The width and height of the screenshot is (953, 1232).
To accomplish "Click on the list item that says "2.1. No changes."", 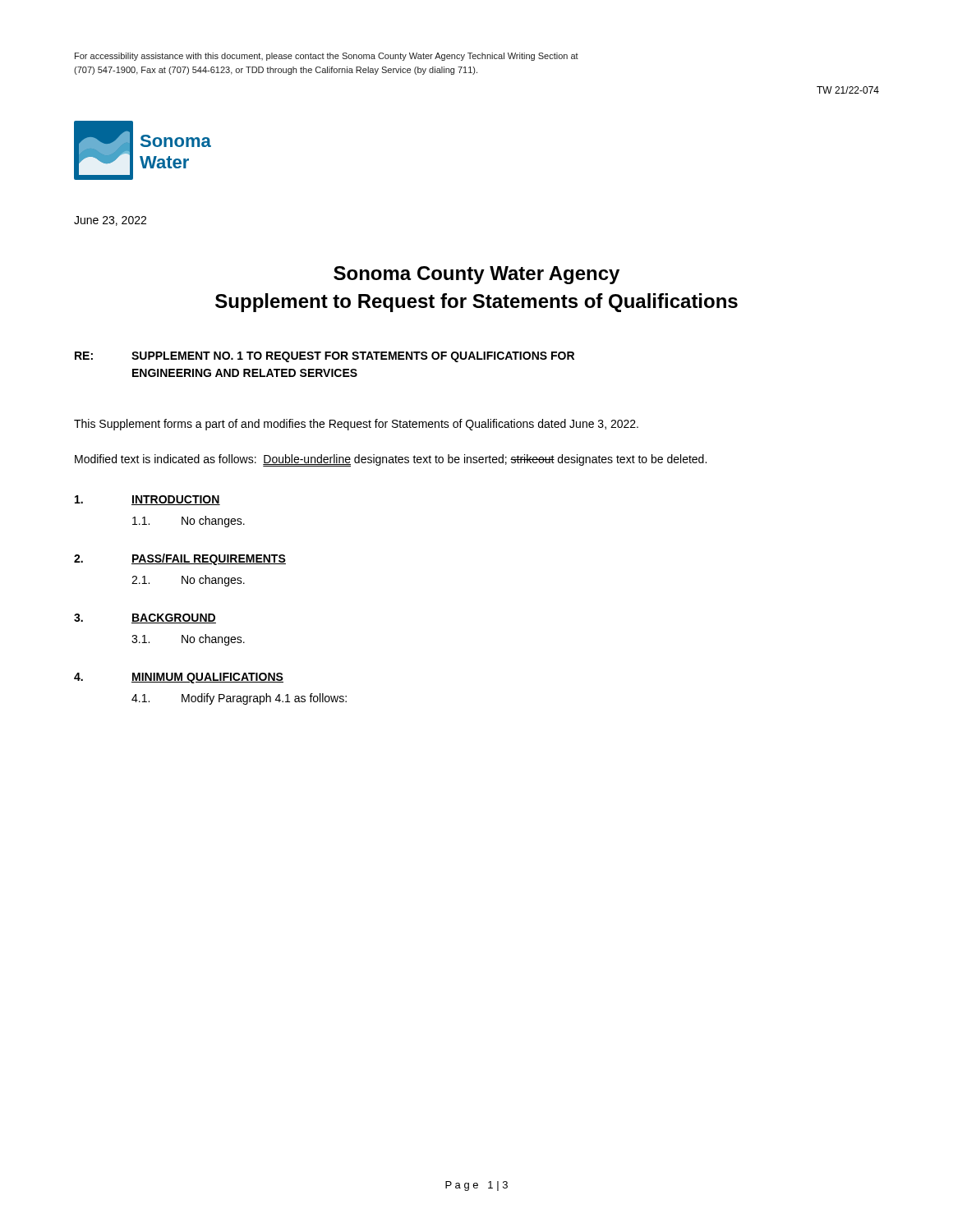I will [188, 580].
